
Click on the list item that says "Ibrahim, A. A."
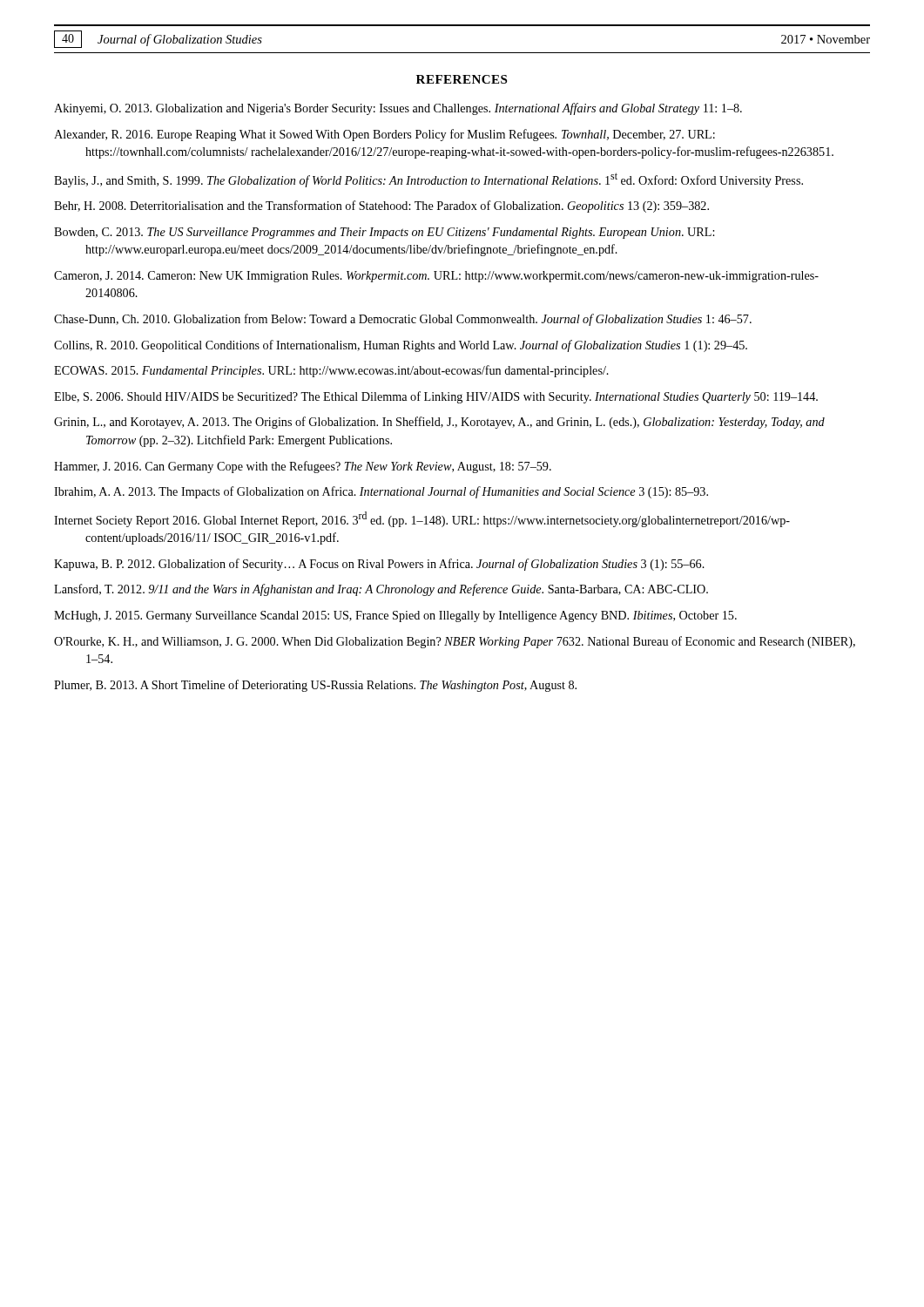381,492
